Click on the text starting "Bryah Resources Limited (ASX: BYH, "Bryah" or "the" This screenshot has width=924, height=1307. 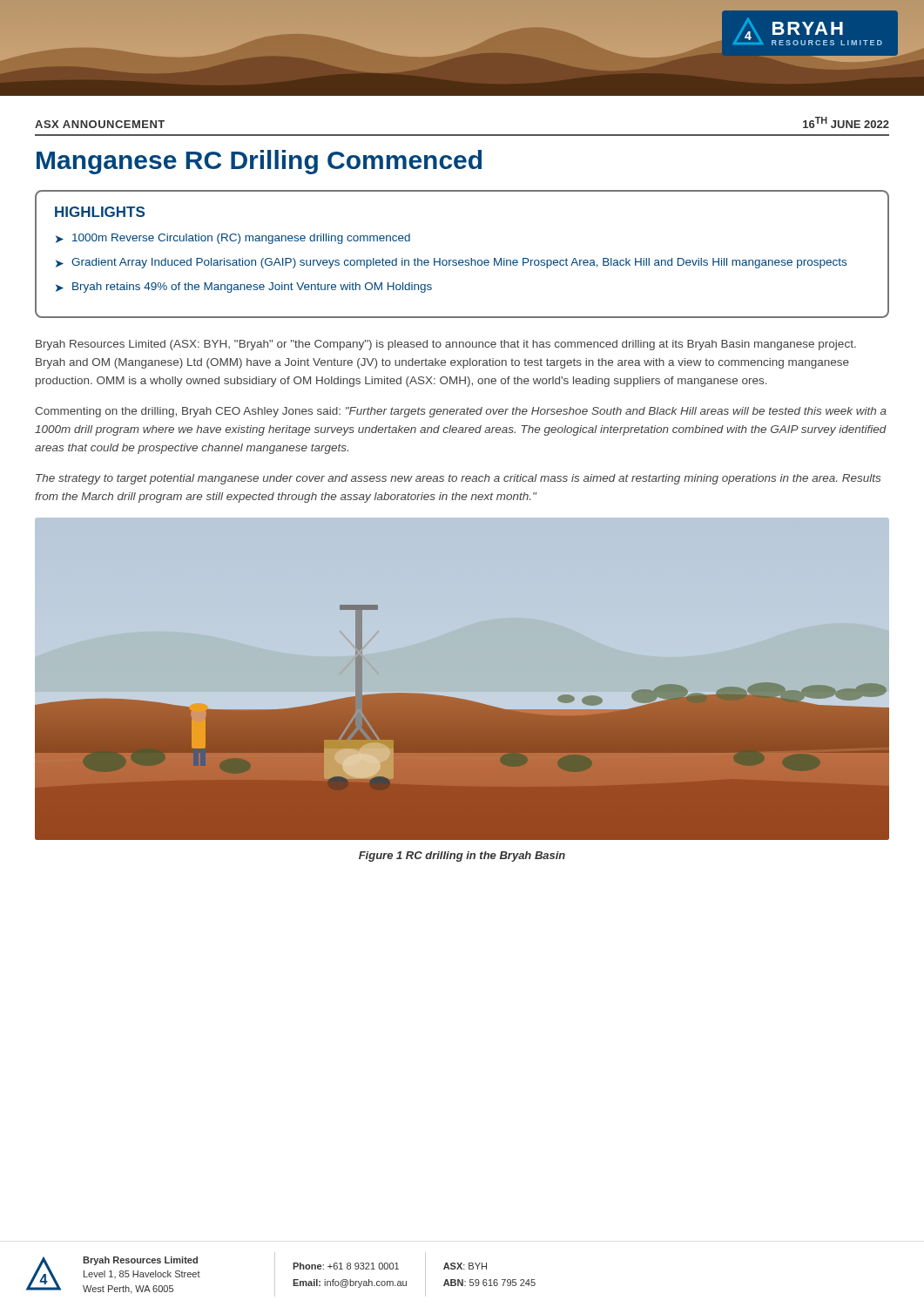[x=446, y=362]
